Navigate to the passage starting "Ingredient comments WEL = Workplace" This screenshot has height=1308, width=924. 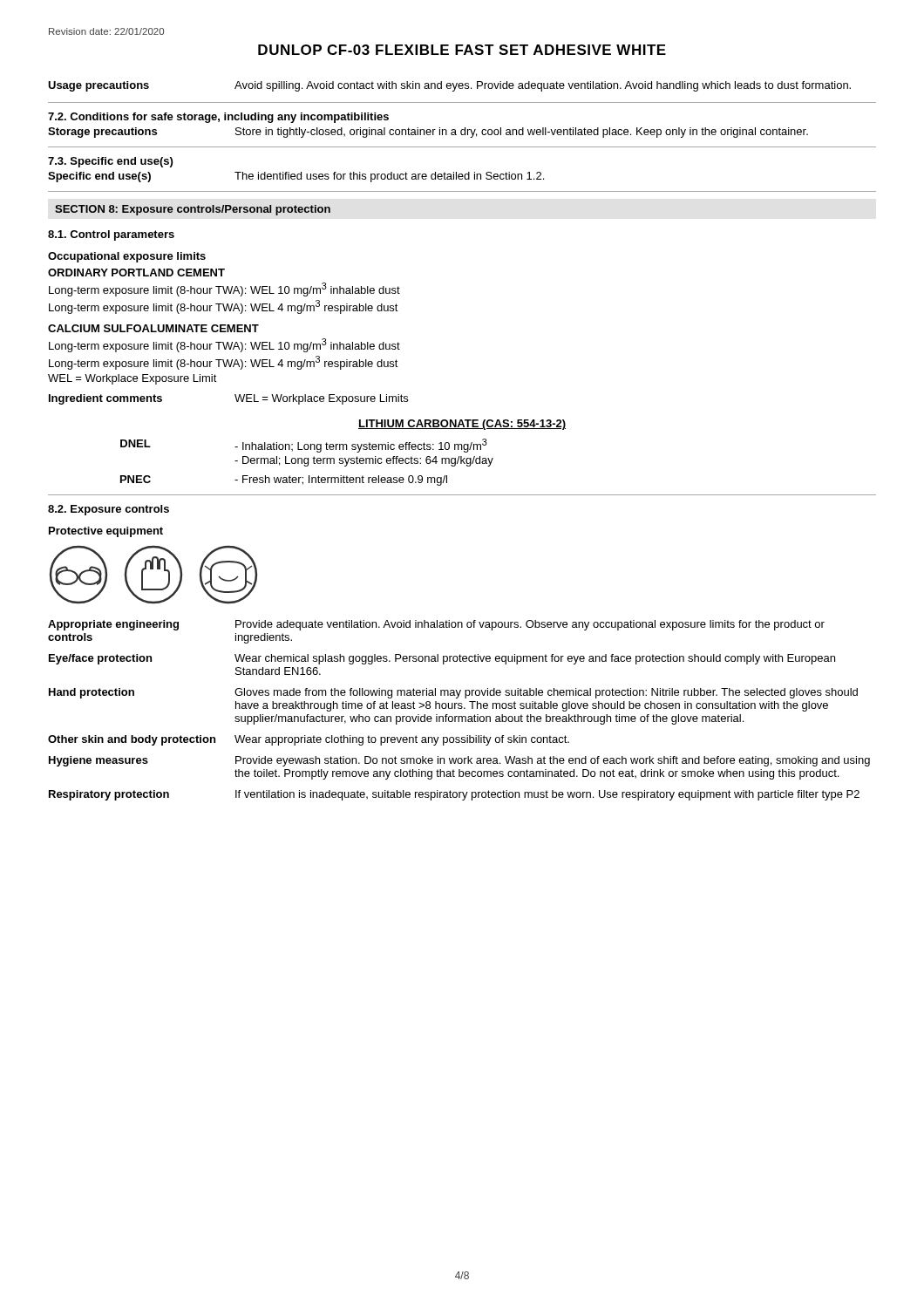coord(108,399)
